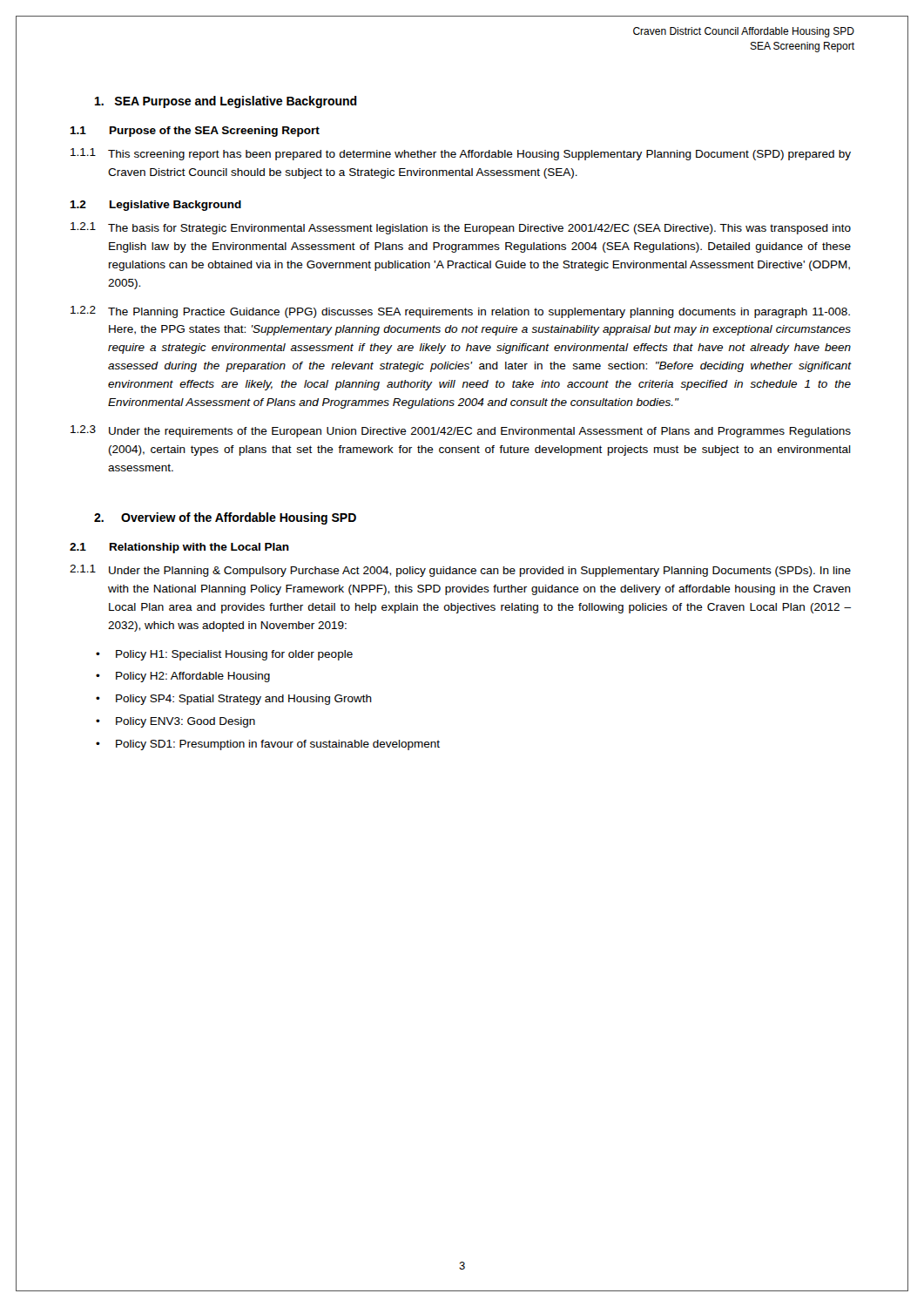Select the element starting "2.2 The Planning Practice Guidance"
This screenshot has height=1307, width=924.
click(x=460, y=358)
